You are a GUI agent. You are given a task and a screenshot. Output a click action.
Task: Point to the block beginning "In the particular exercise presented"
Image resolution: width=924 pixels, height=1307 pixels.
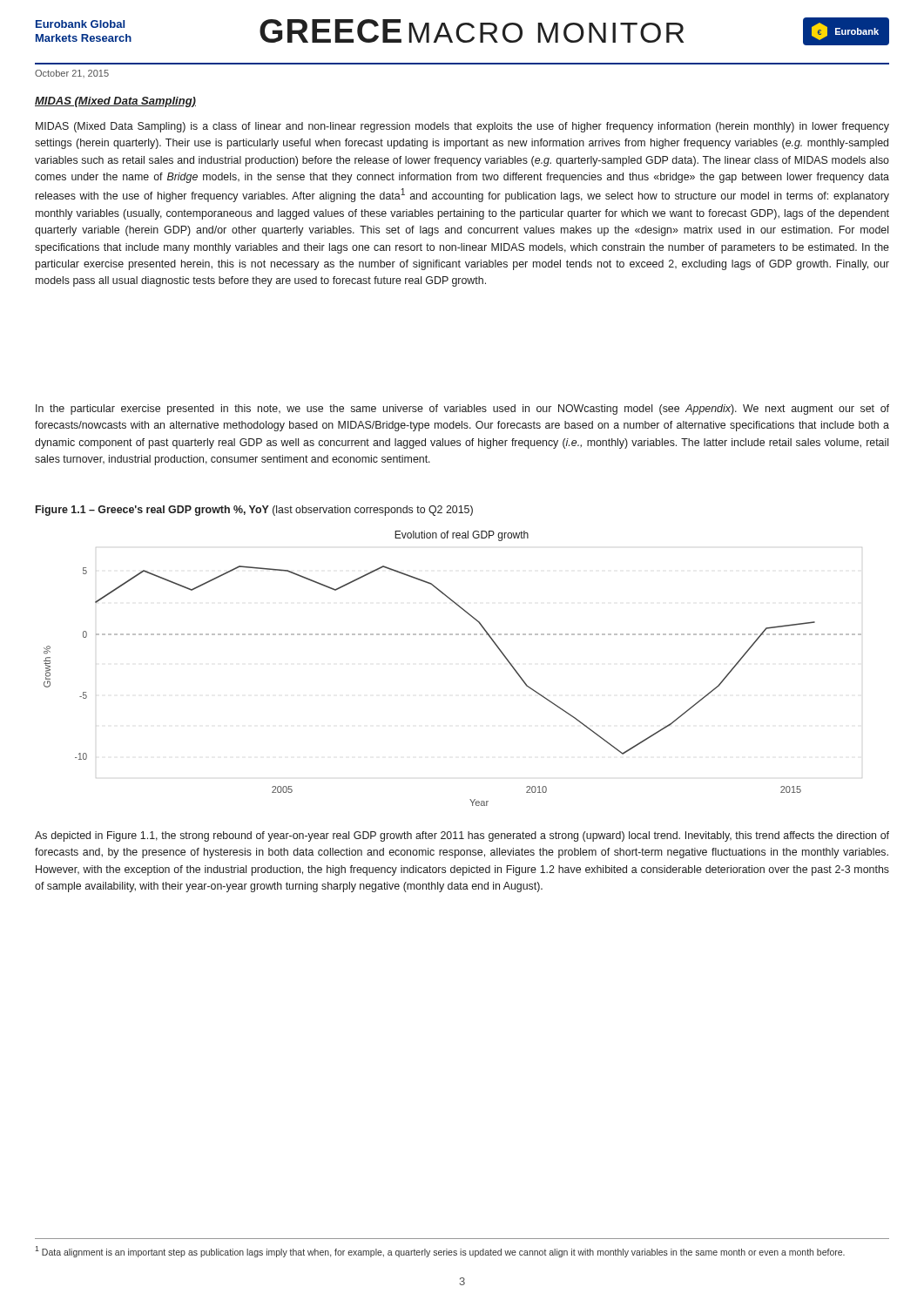pos(462,434)
